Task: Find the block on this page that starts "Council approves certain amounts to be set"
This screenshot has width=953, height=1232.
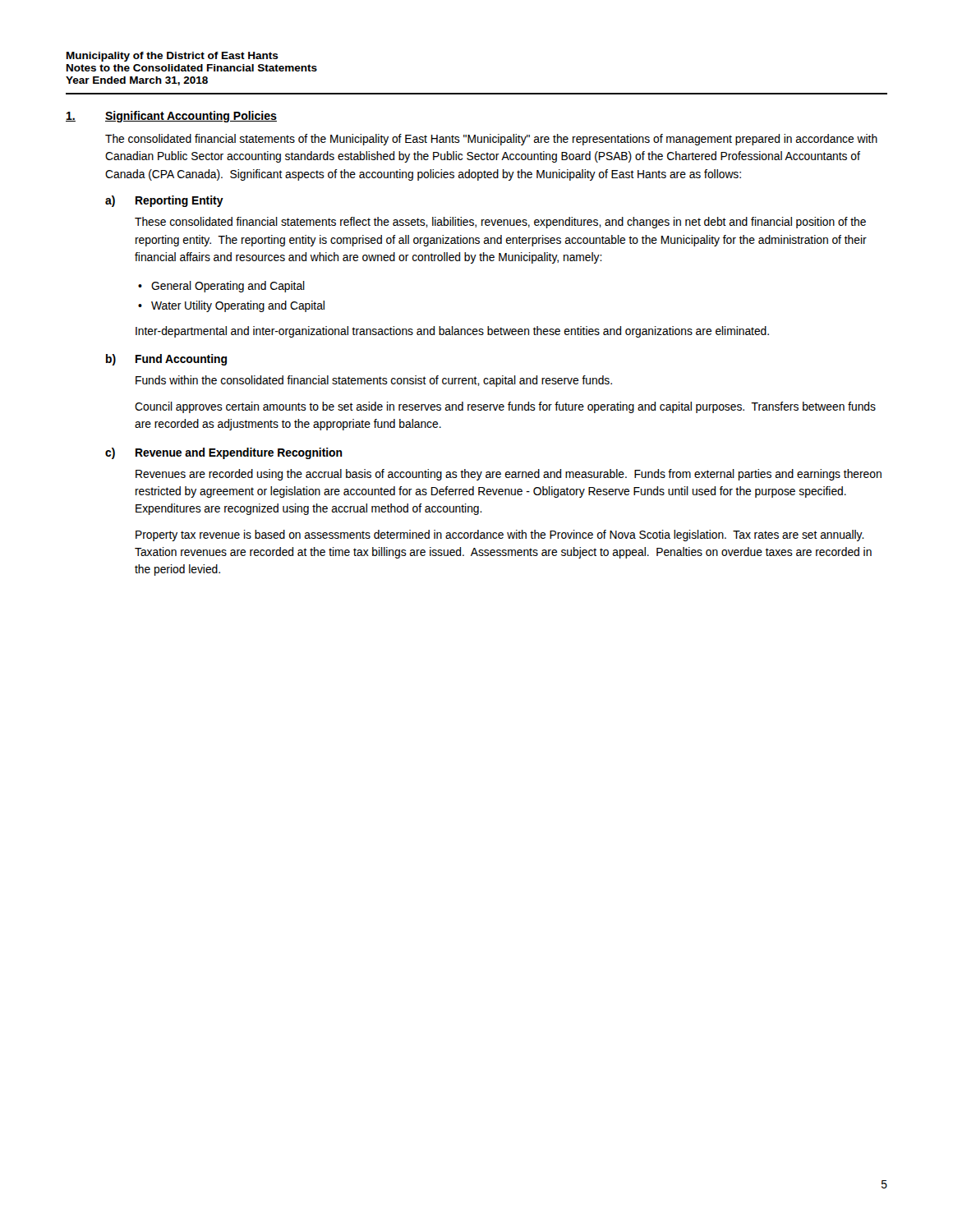Action: click(505, 416)
